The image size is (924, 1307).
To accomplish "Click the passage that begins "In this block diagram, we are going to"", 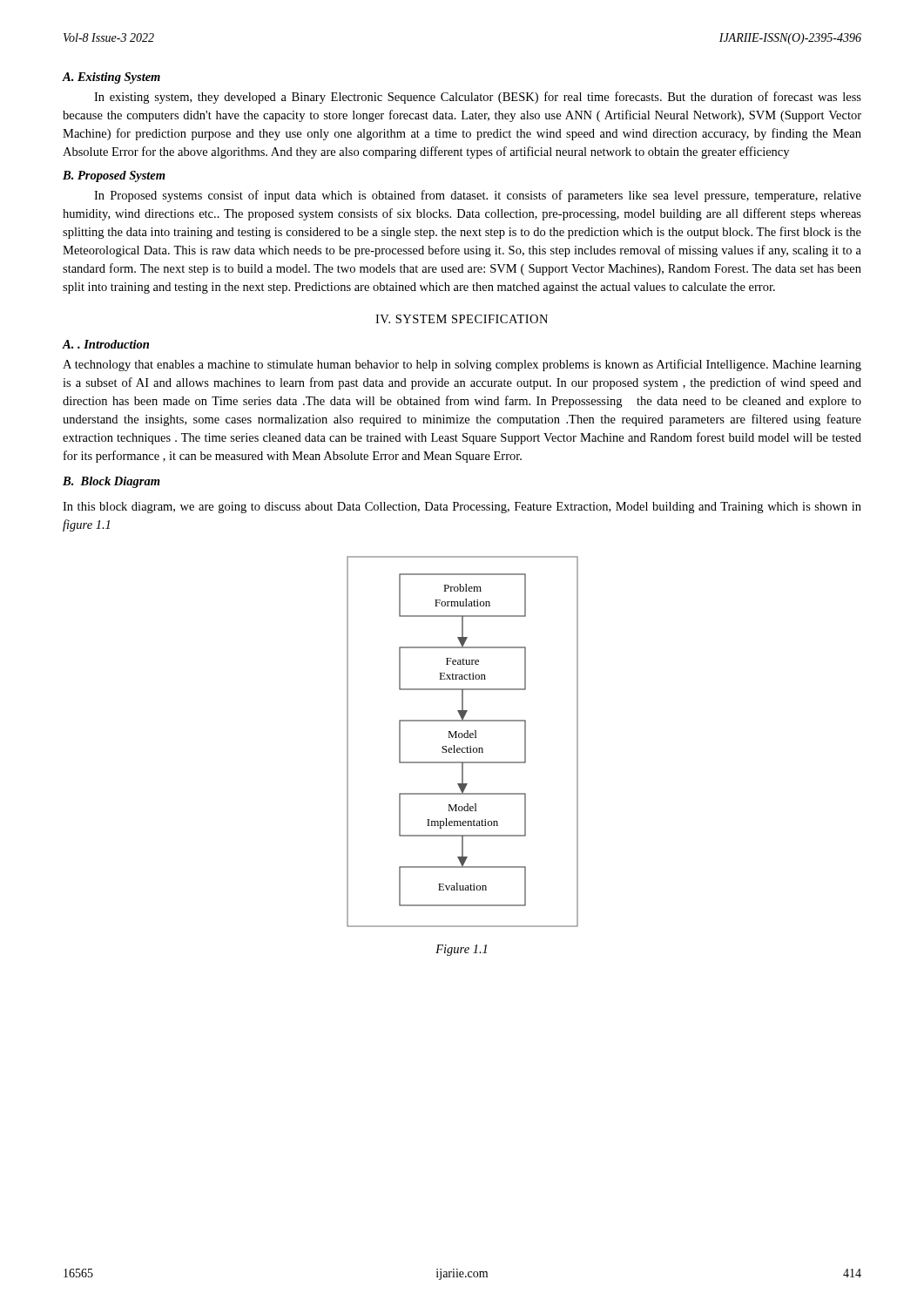I will [x=462, y=516].
